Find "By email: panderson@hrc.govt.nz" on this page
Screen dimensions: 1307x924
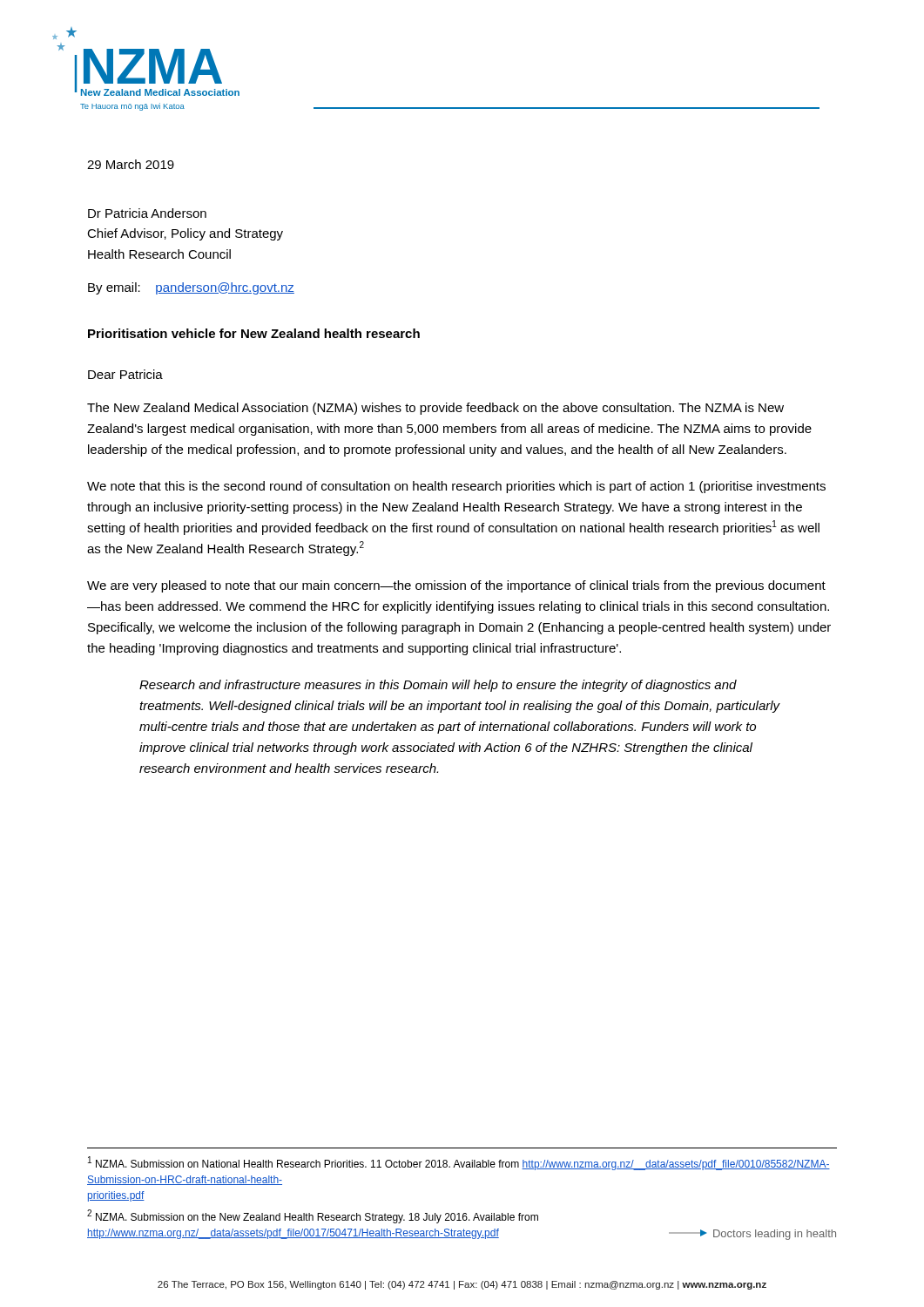click(x=191, y=287)
